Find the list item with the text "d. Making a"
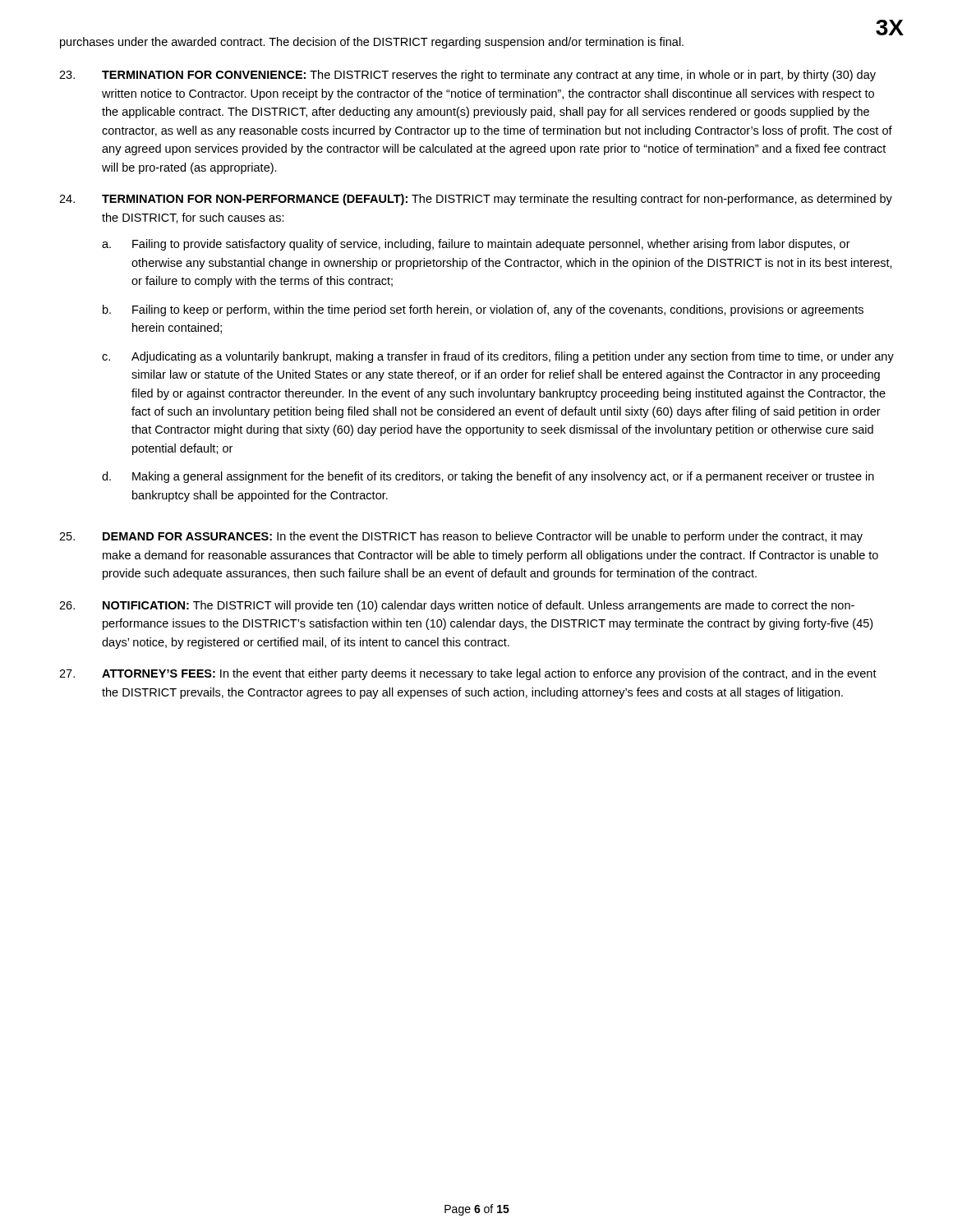This screenshot has width=953, height=1232. (498, 486)
